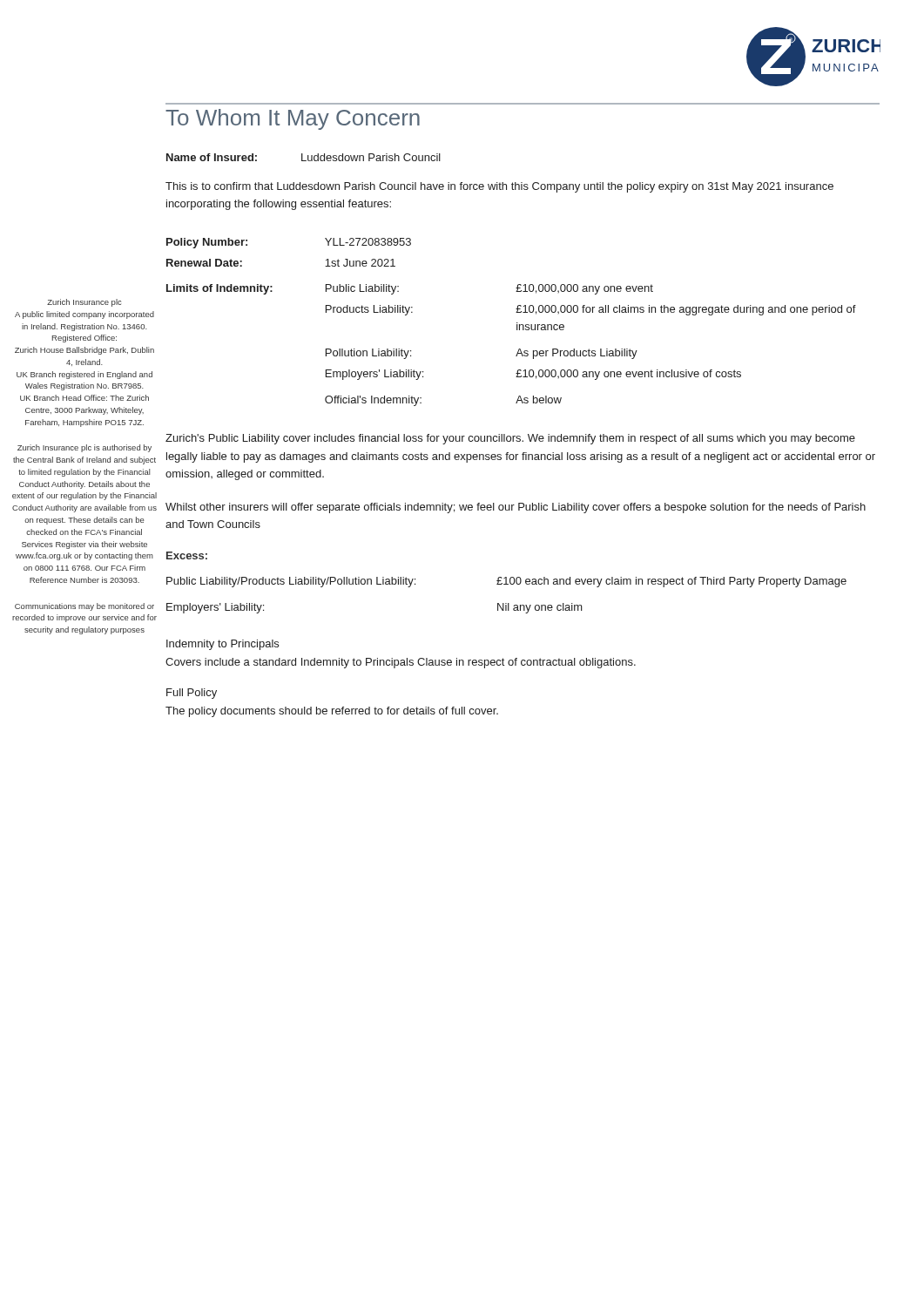924x1307 pixels.
Task: Where does it say "To Whom It May Concern"?
Action: [x=293, y=118]
